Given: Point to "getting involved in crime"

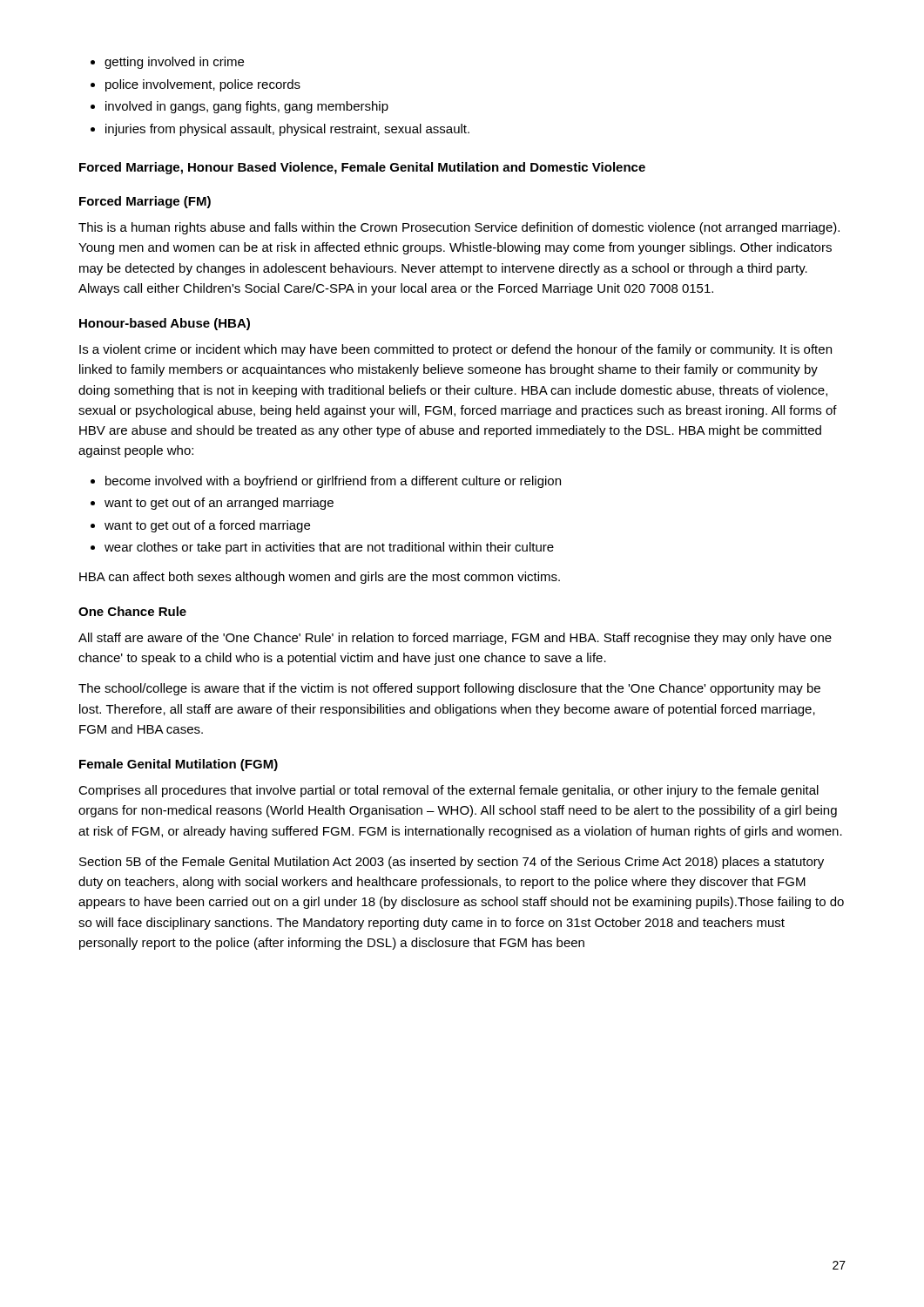Looking at the screenshot, I should [x=175, y=61].
